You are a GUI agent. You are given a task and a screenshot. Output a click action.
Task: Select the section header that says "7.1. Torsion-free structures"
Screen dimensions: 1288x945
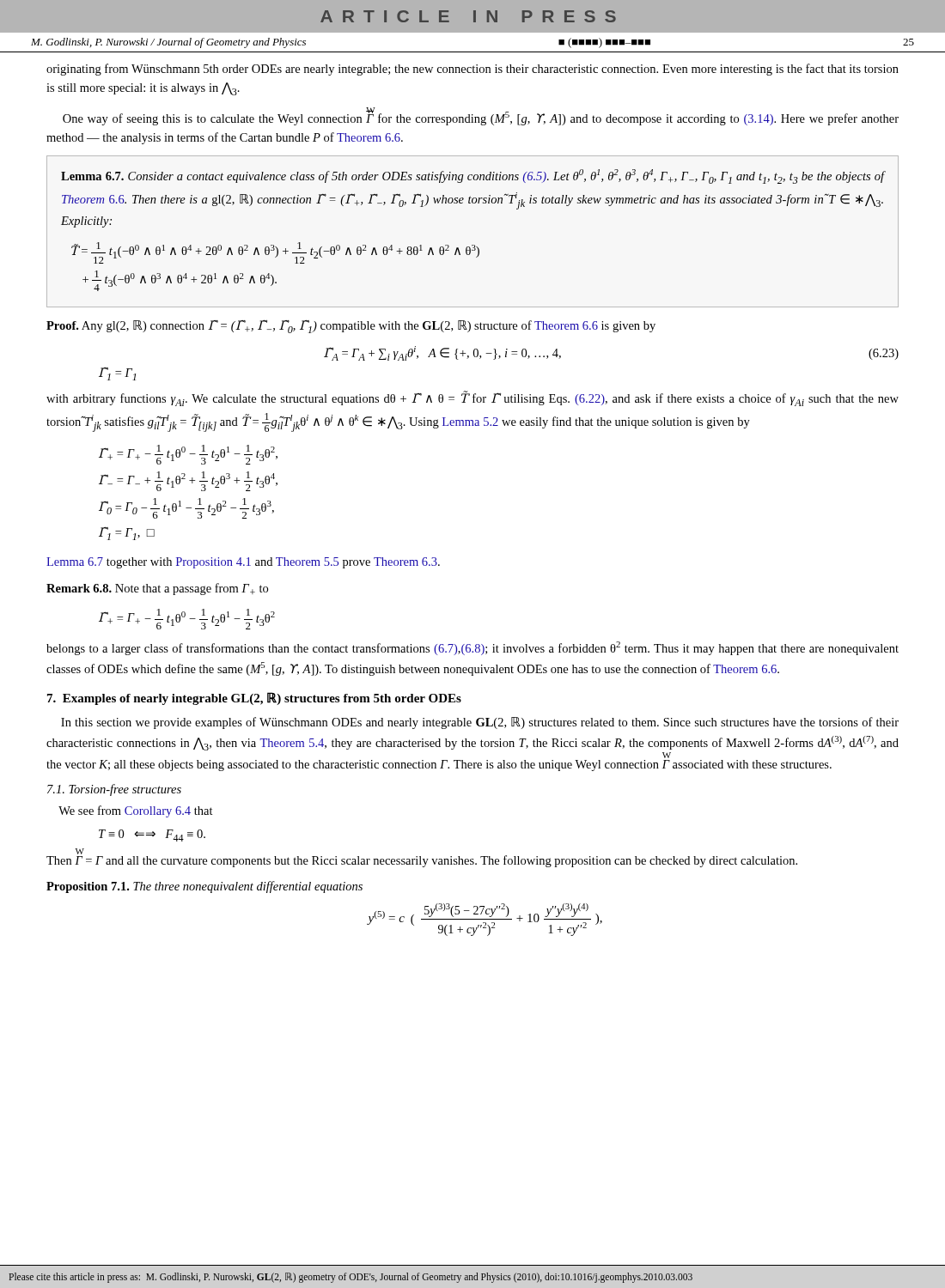pyautogui.click(x=114, y=789)
